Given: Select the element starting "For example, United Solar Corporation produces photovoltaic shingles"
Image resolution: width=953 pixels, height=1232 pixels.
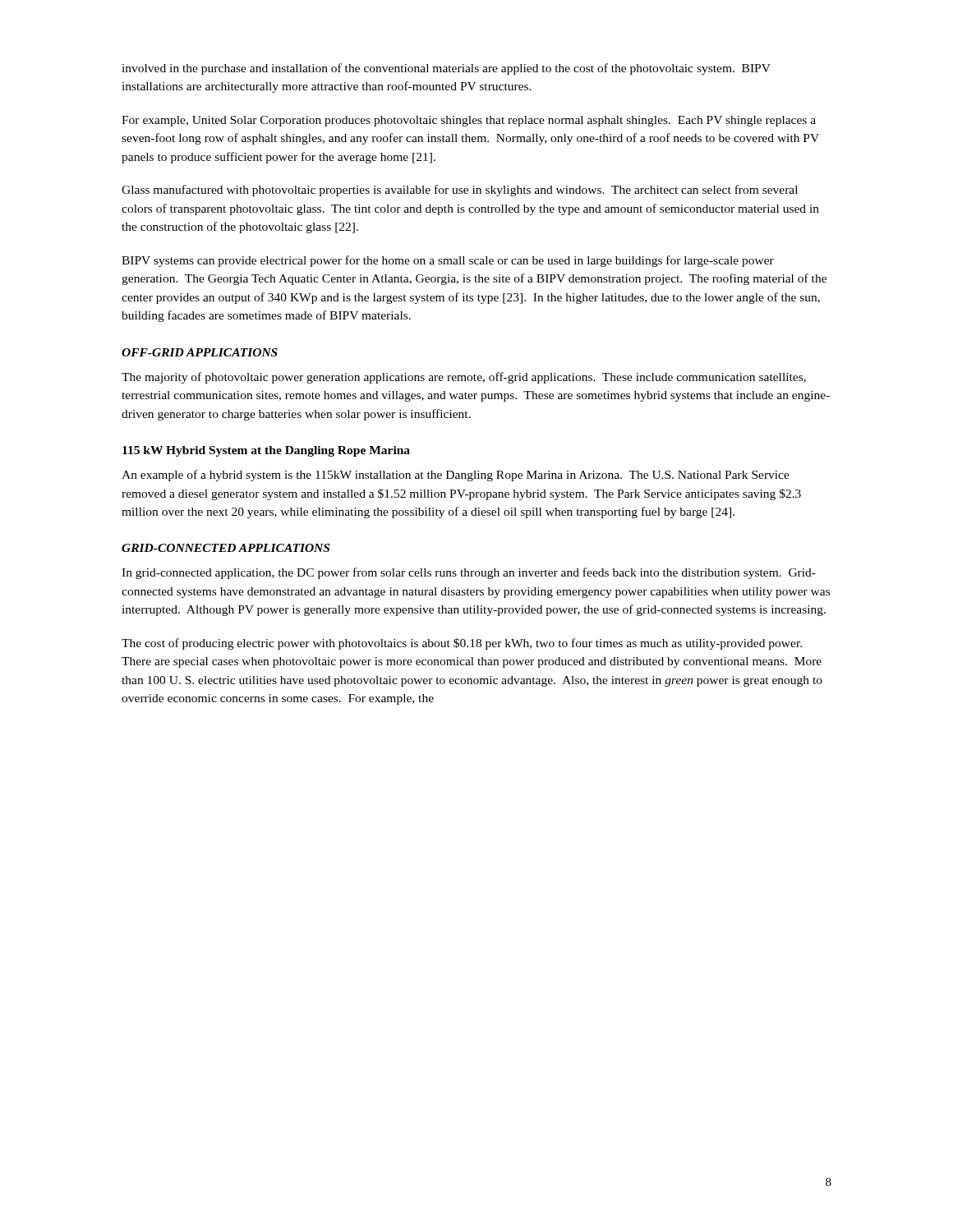Looking at the screenshot, I should (x=470, y=138).
